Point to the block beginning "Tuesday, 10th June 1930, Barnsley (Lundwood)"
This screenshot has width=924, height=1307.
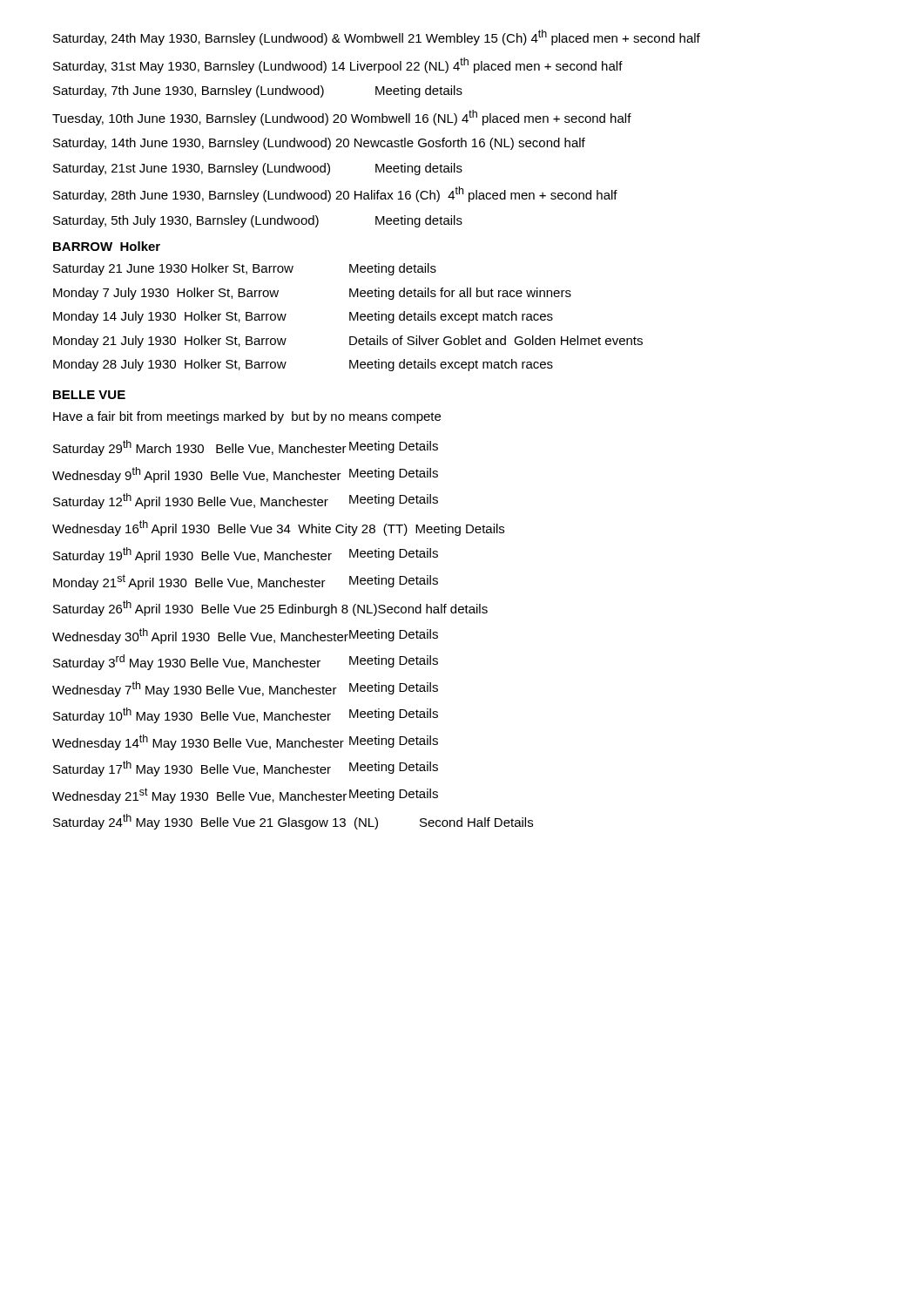pyautogui.click(x=342, y=116)
